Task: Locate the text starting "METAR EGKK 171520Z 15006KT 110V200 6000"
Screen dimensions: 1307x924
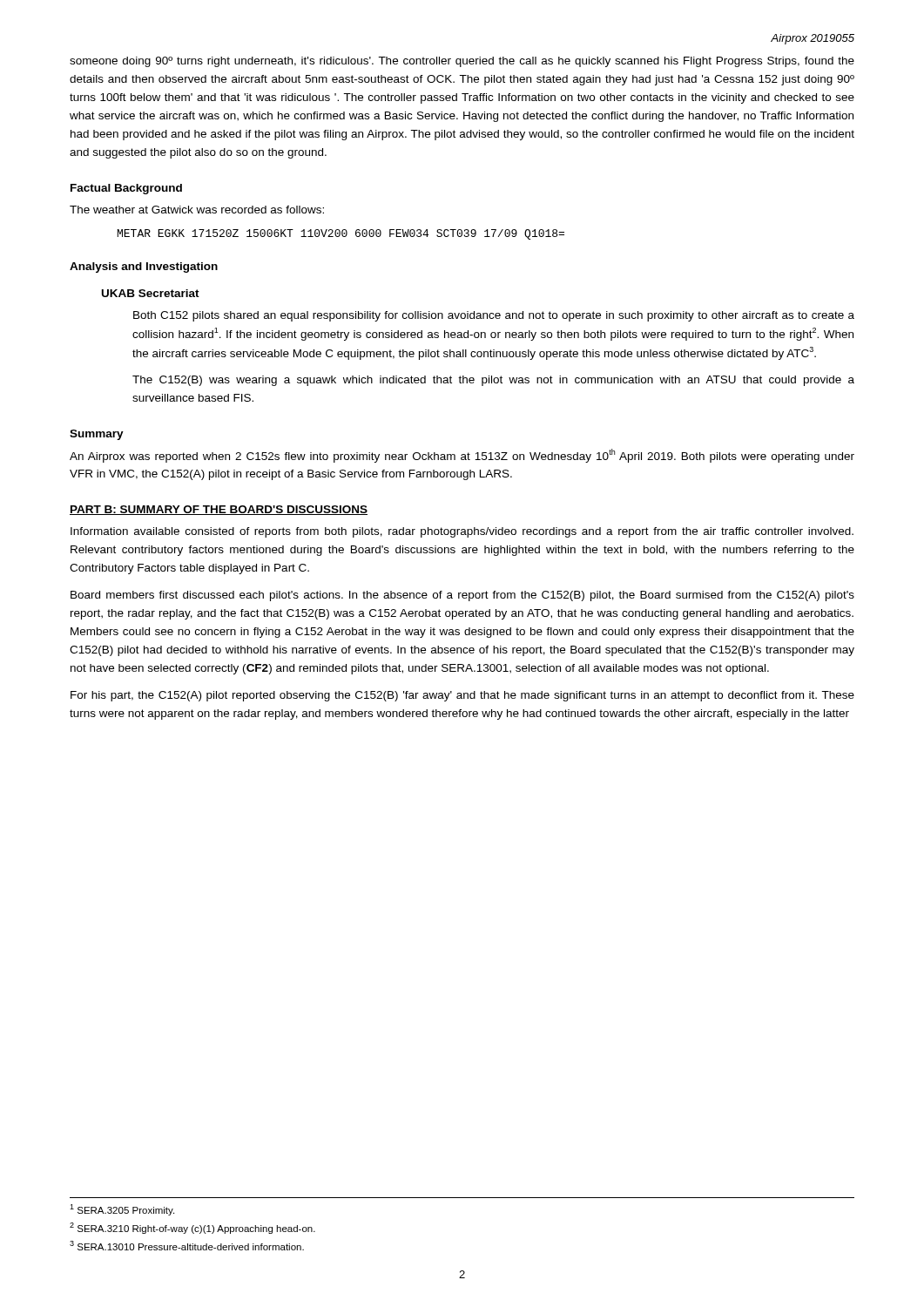Action: tap(341, 234)
